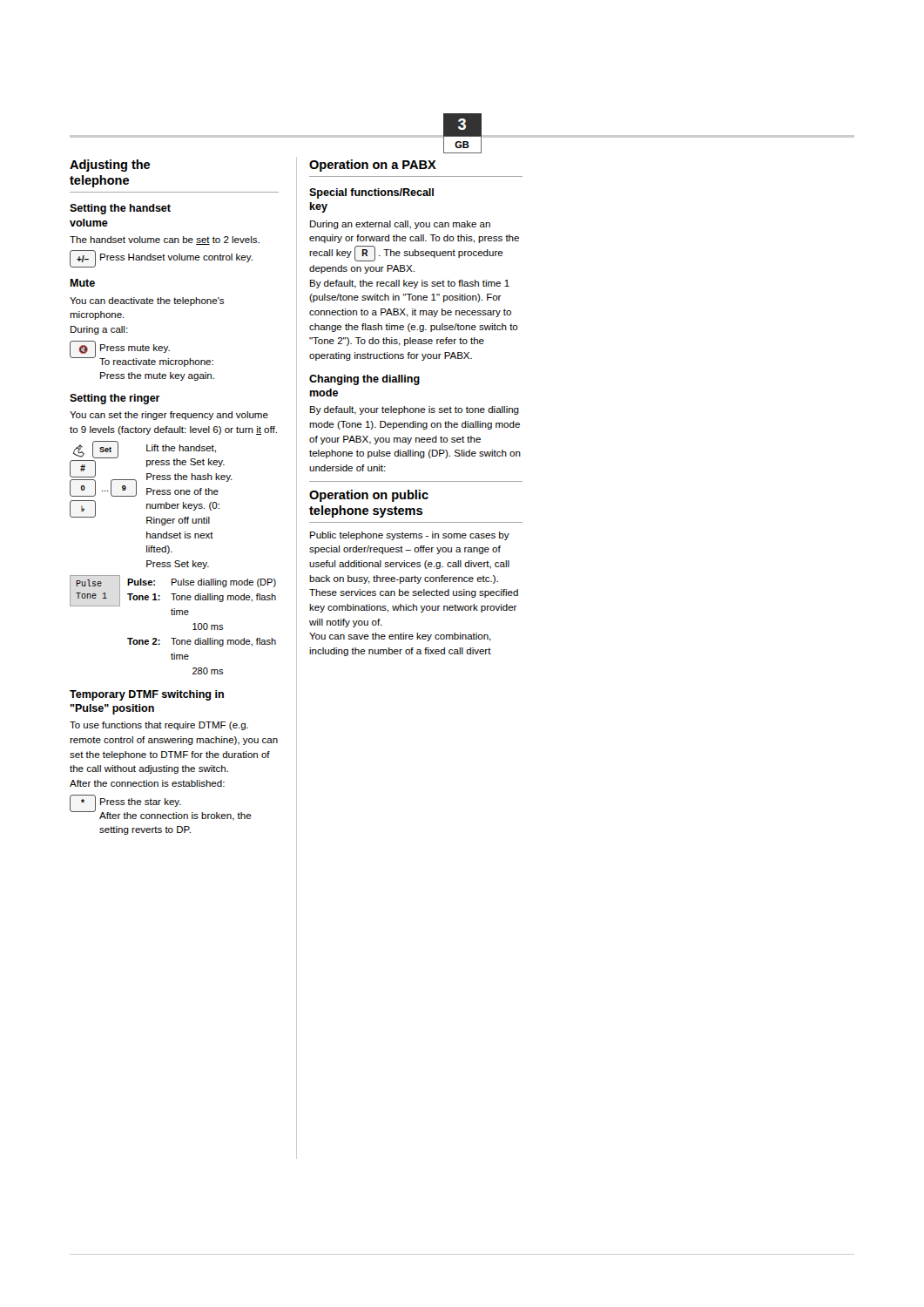Select the section header with the text "Setting the handsetvolume"
Viewport: 924px width, 1307px height.
click(174, 216)
